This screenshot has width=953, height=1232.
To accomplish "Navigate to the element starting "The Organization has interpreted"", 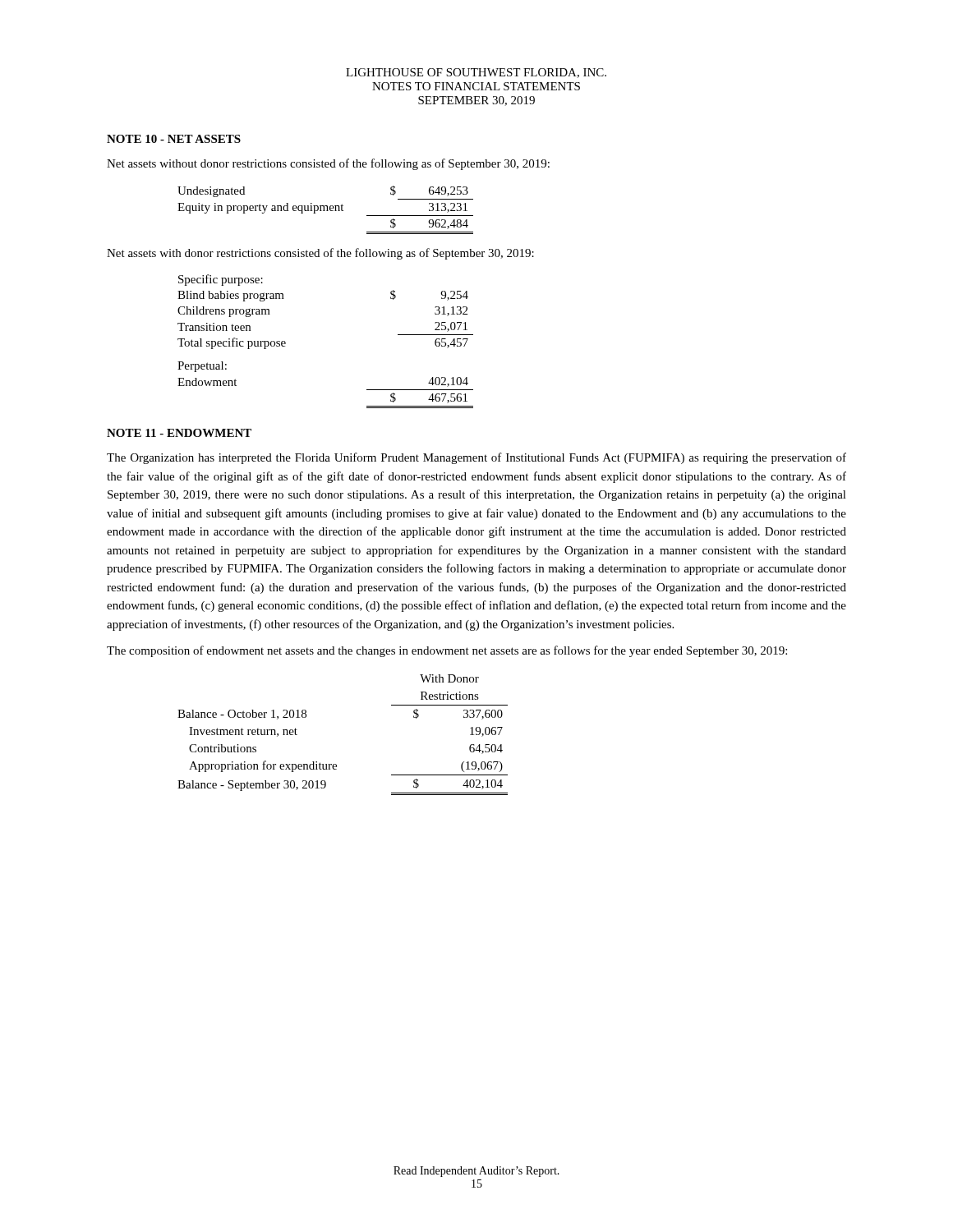I will pos(476,541).
